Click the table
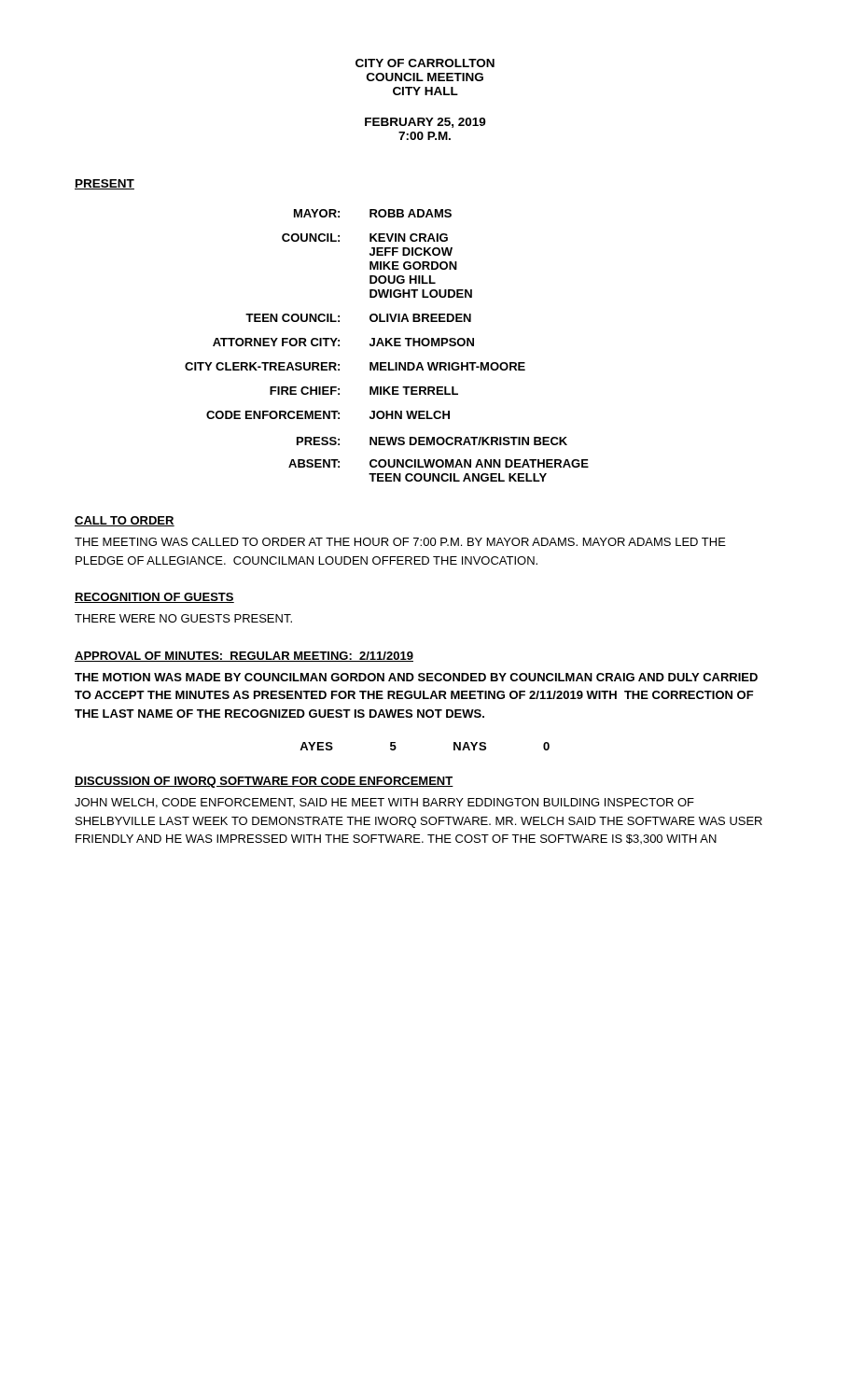Screen dimensions: 1400x850 (x=425, y=345)
